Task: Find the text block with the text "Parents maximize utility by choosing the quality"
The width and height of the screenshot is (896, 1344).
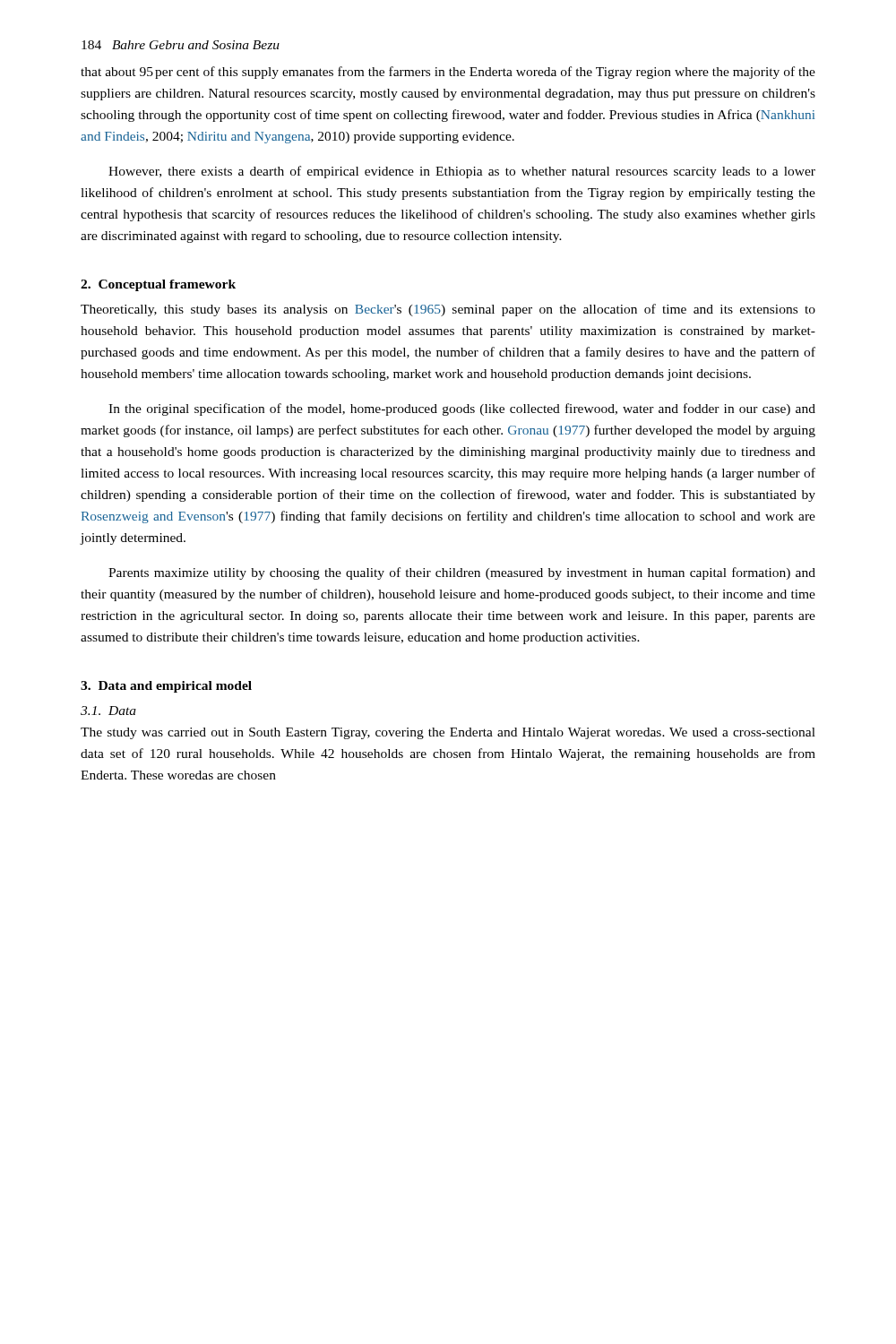Action: 448,605
